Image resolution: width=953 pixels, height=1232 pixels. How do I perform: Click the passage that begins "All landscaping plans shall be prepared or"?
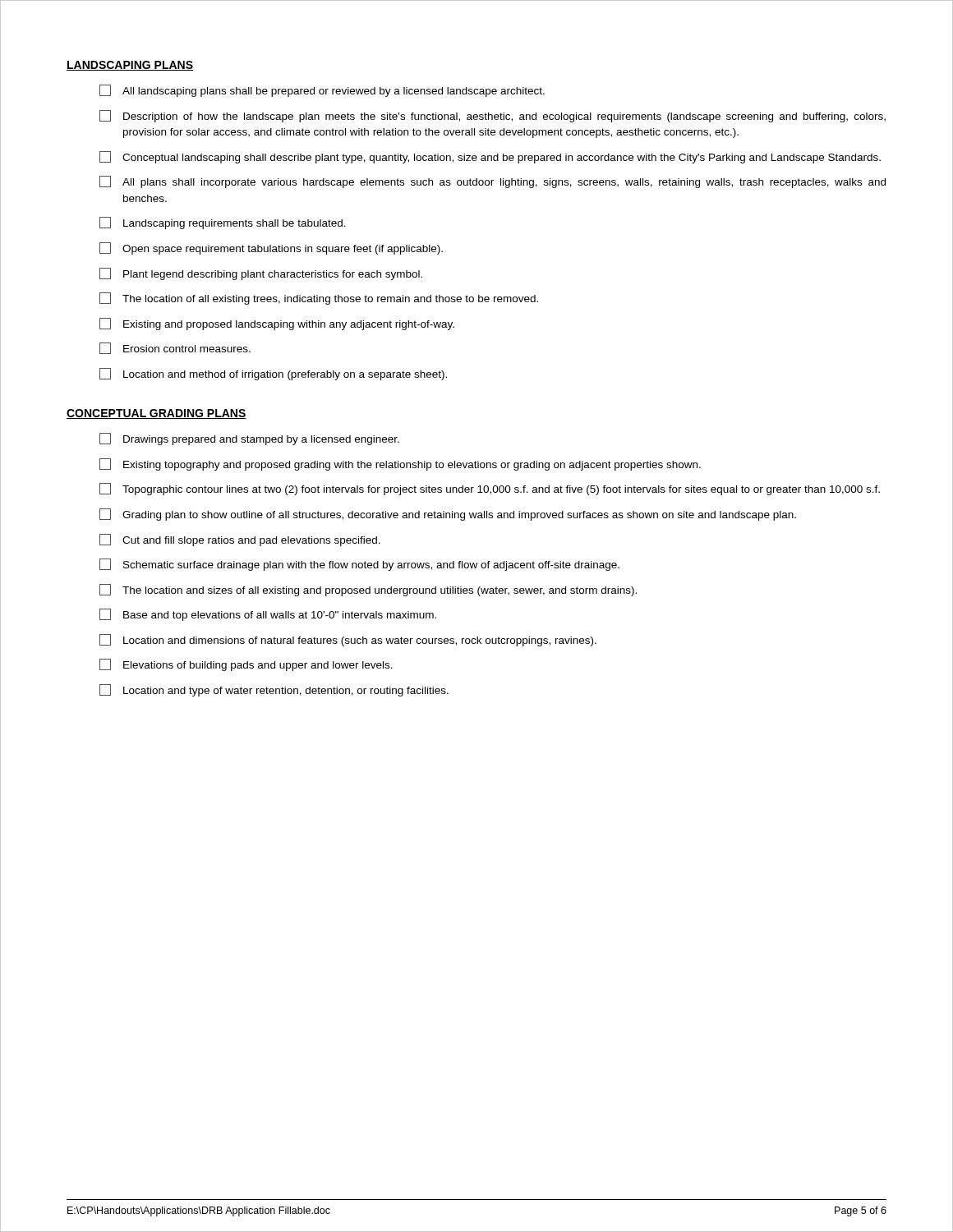(493, 91)
